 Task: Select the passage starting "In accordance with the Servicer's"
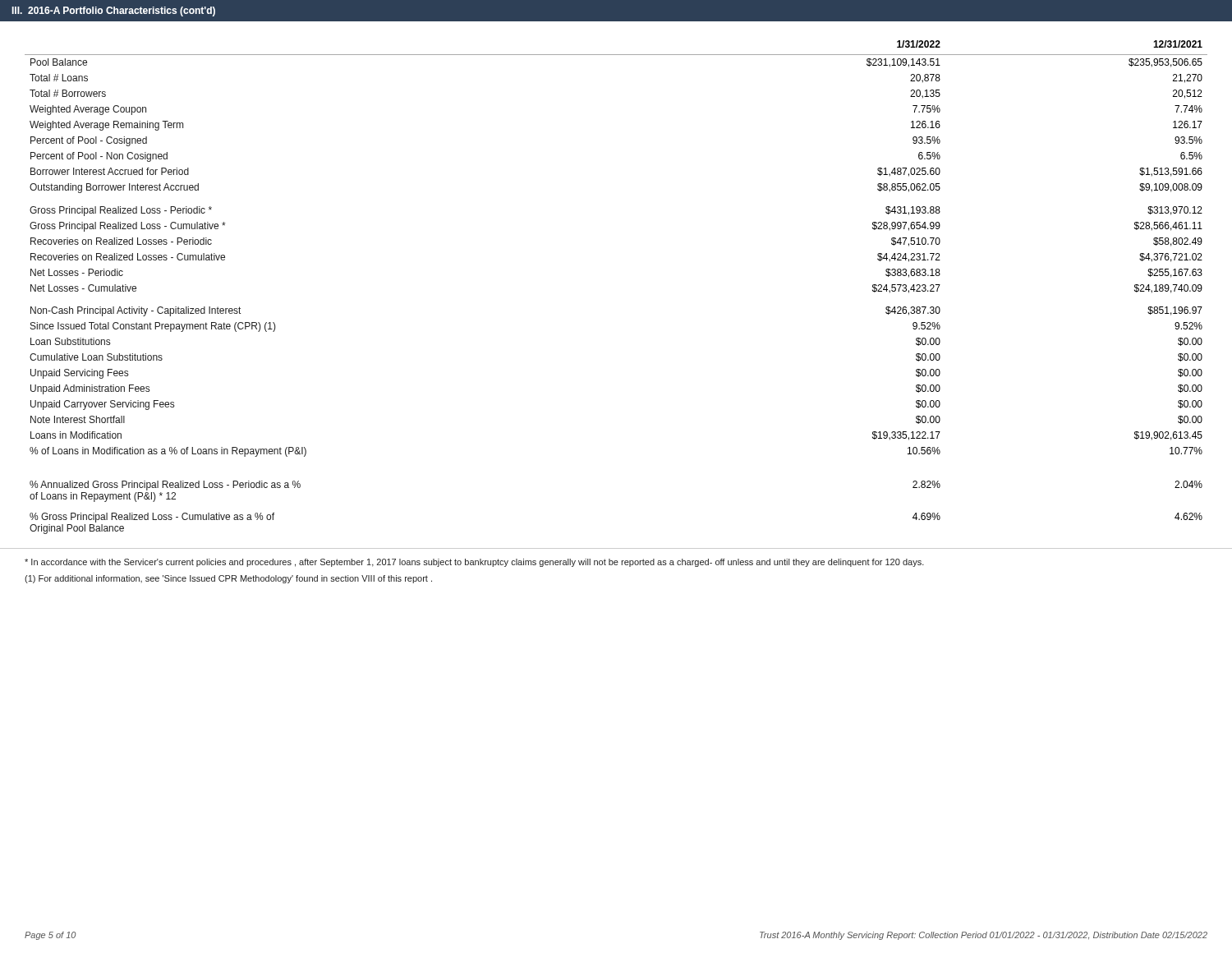point(474,562)
